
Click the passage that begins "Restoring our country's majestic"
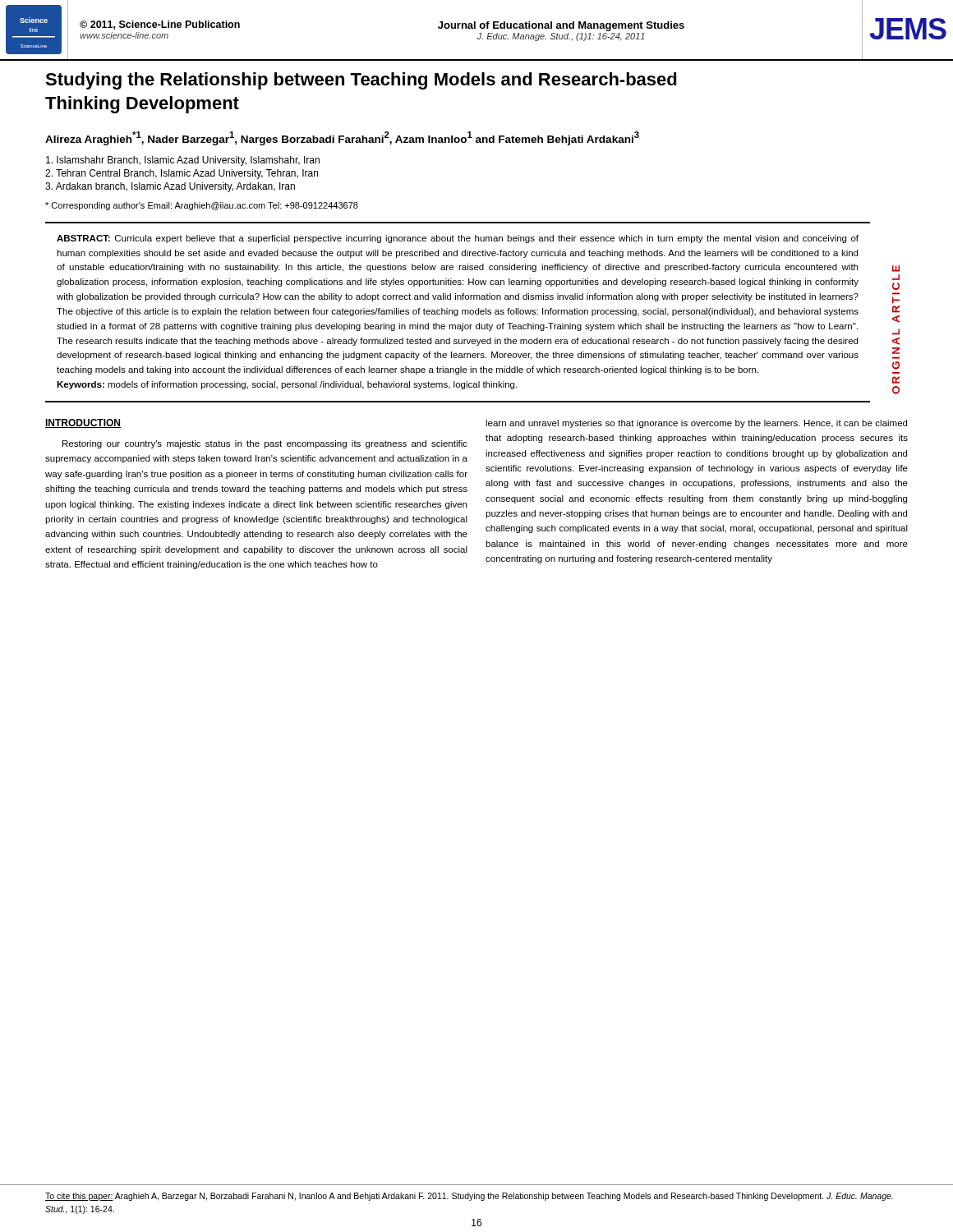(256, 504)
